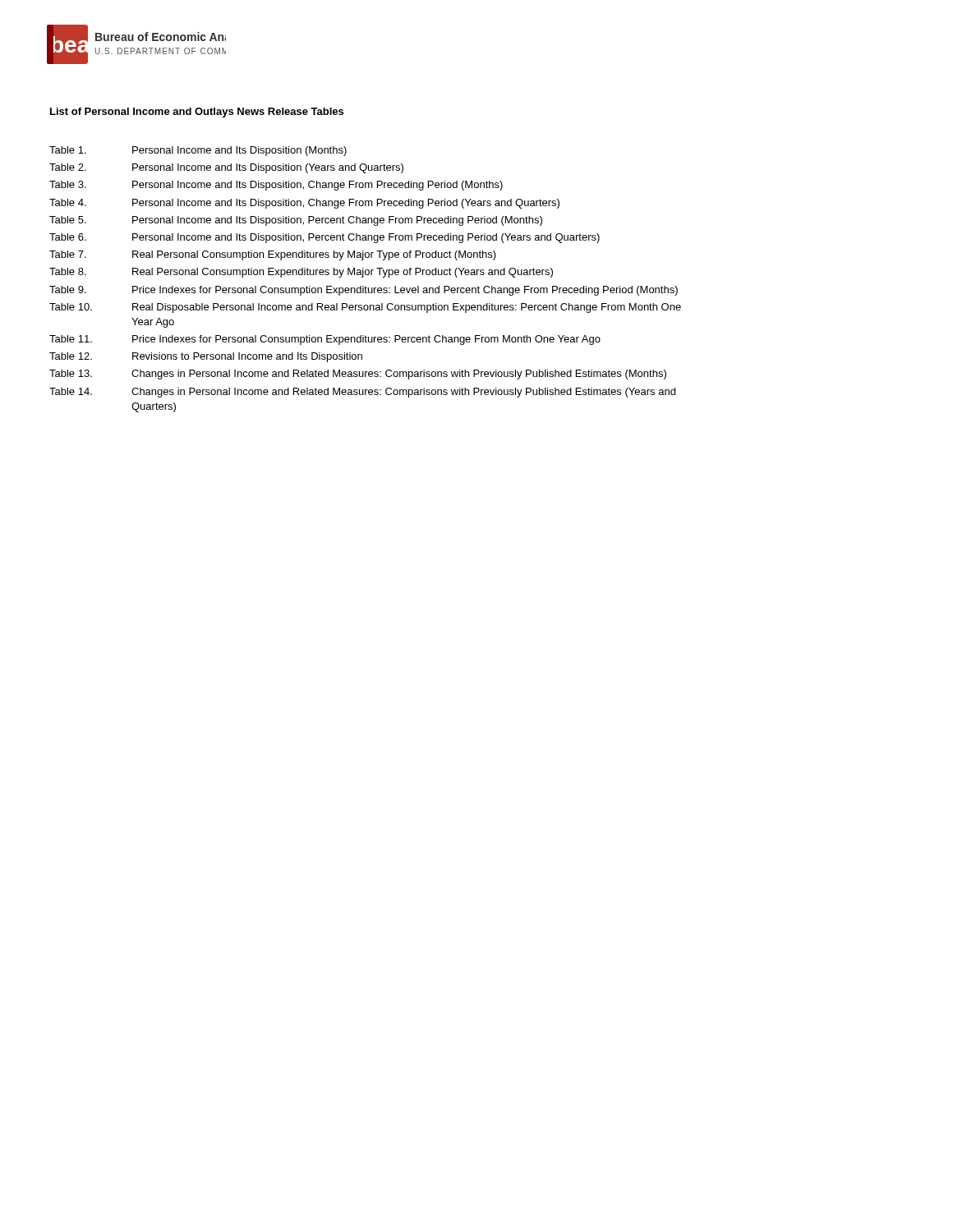Find the block starting "Table 6. Personal Income and Its Disposition,"

click(x=476, y=237)
